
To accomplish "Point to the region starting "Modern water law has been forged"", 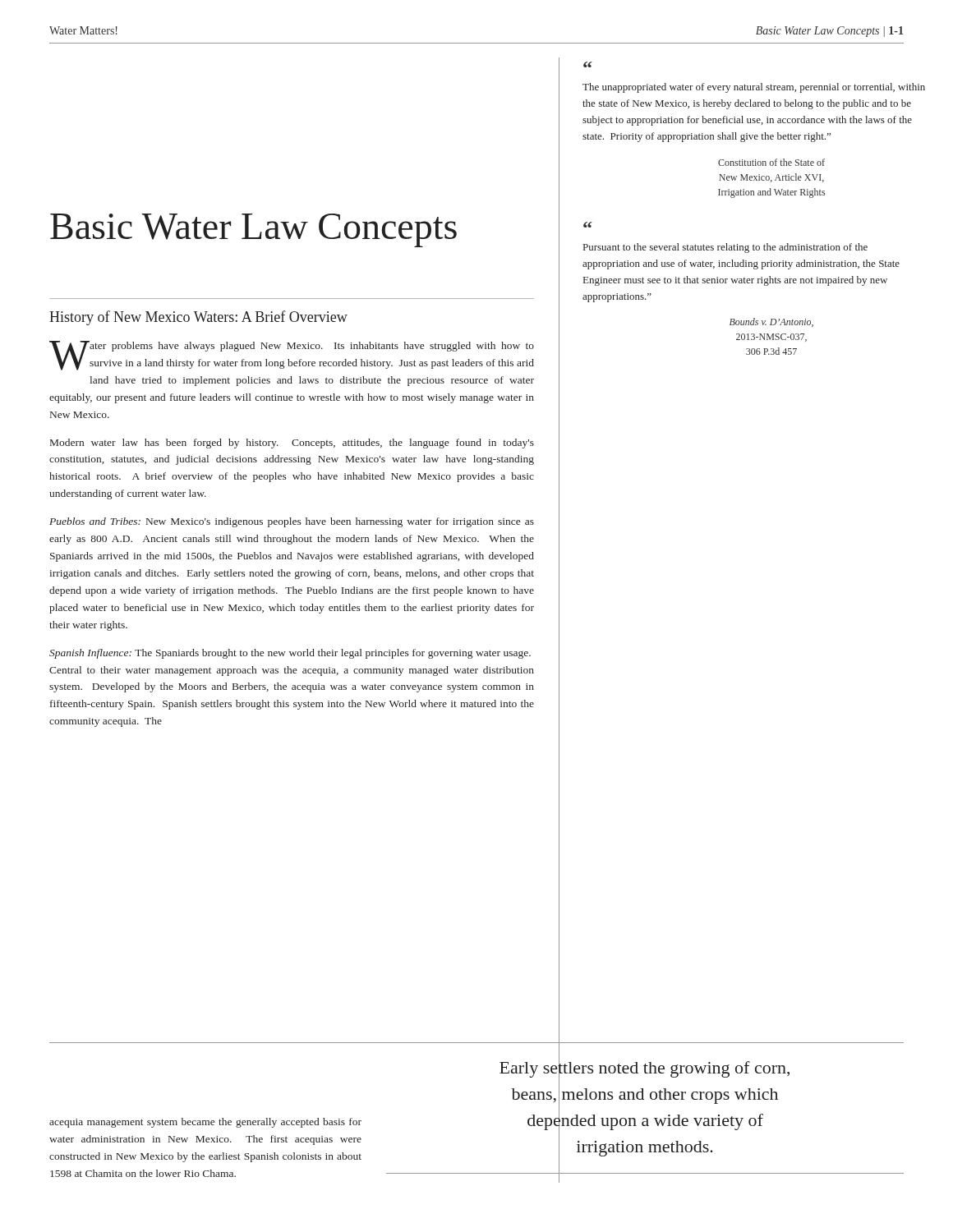I will (292, 468).
